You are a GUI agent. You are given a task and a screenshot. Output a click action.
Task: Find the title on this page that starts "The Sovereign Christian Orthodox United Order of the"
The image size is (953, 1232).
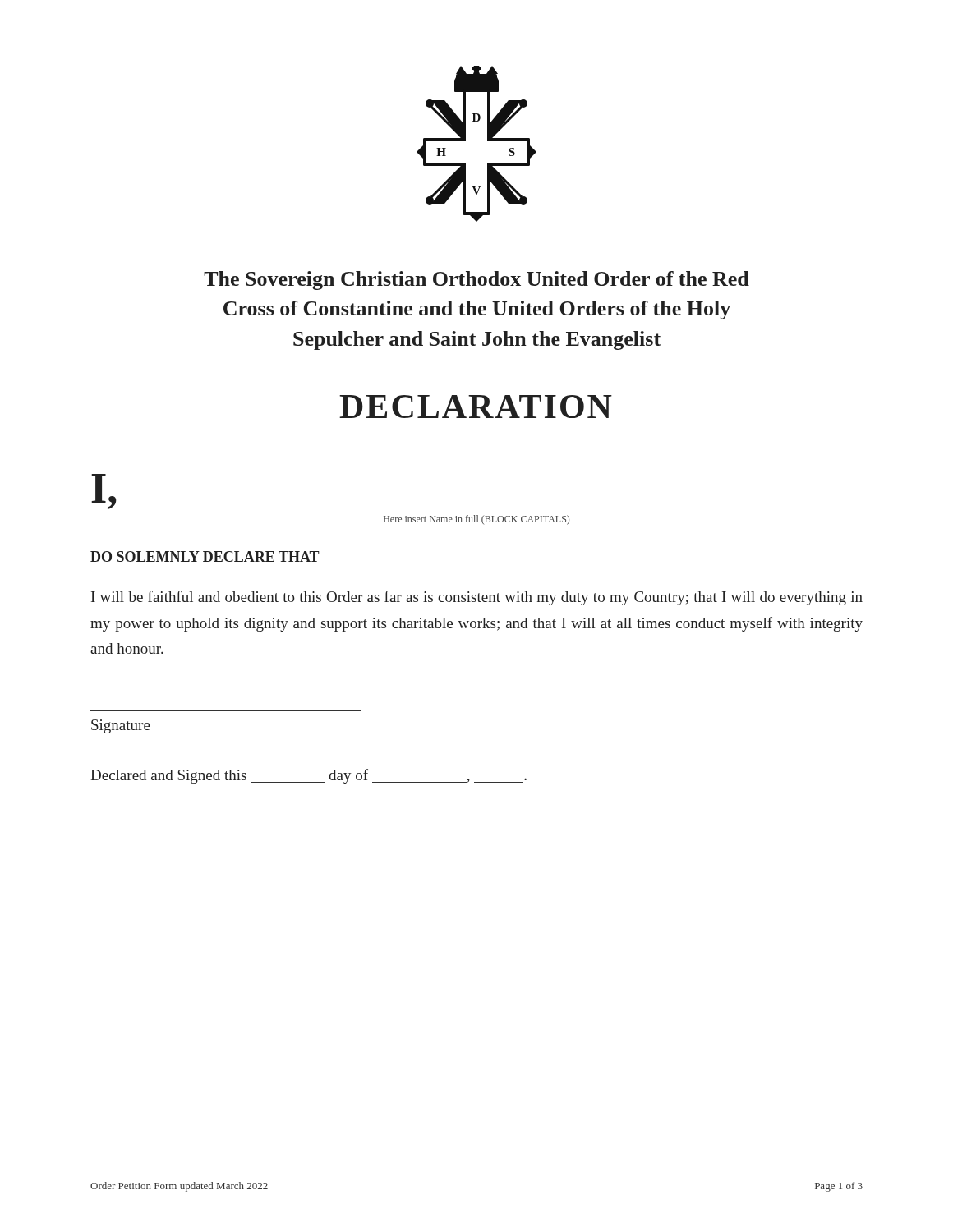click(476, 309)
